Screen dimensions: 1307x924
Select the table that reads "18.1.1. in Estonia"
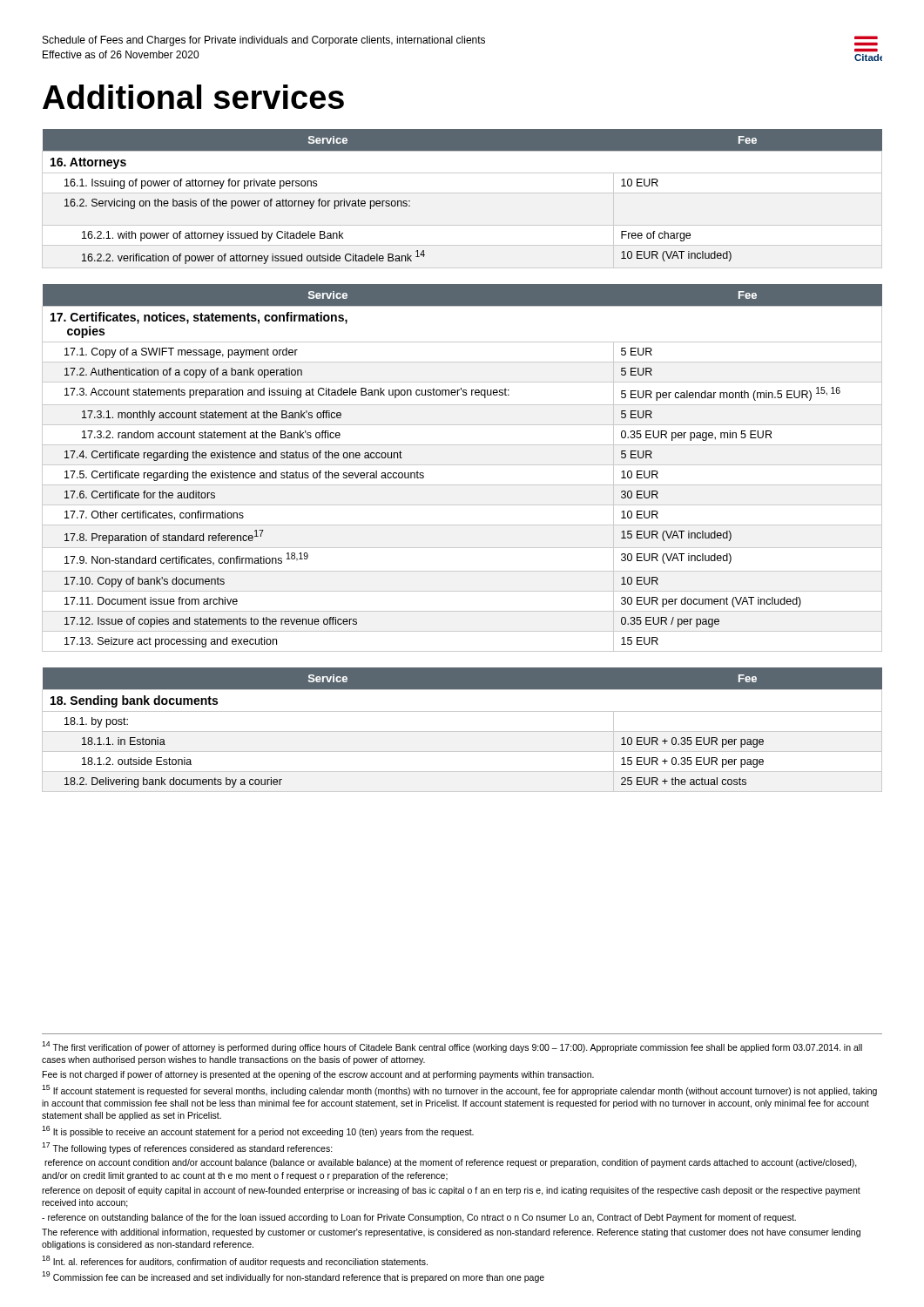pos(462,729)
